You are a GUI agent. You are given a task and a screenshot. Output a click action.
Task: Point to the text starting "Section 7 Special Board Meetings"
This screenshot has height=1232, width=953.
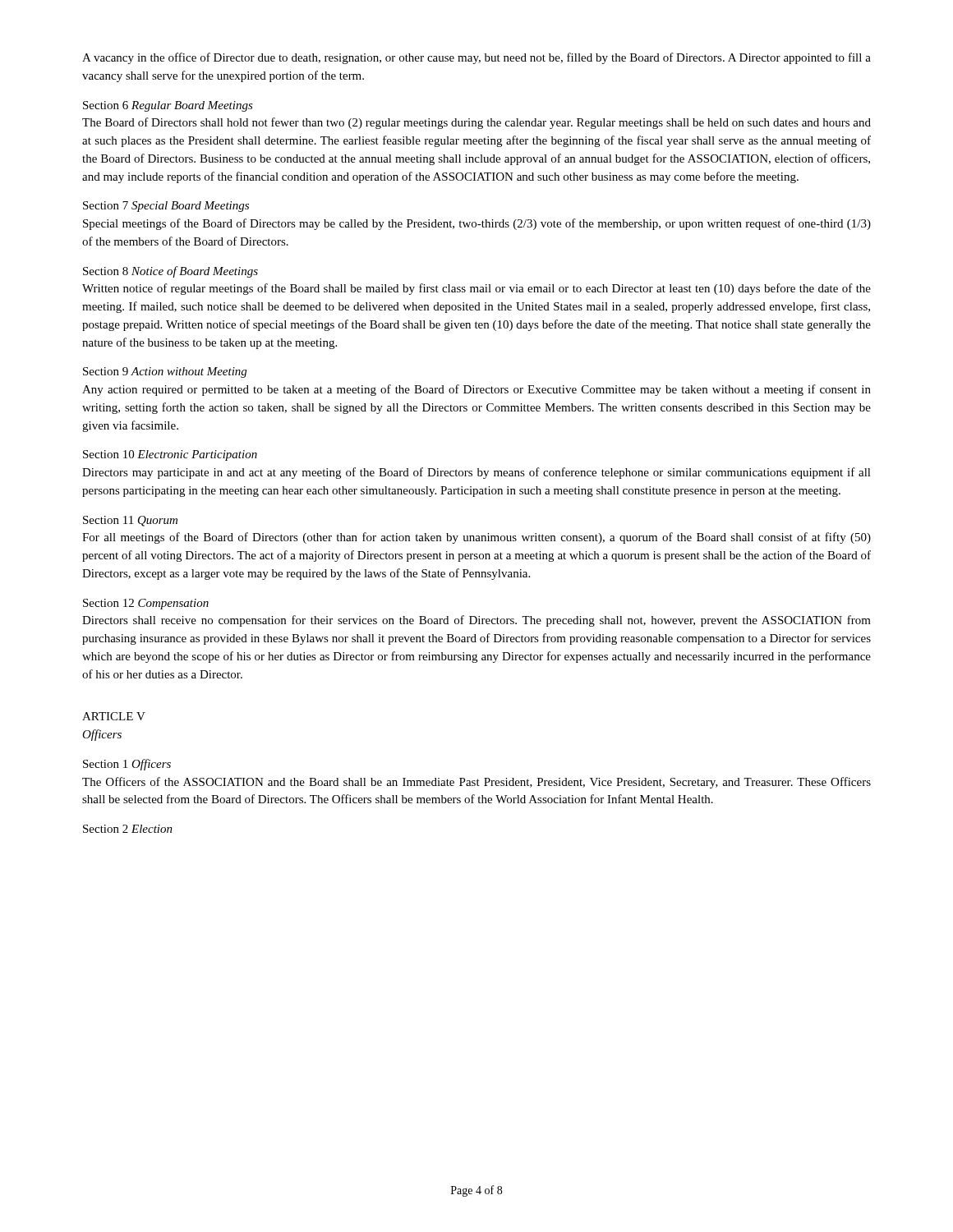[166, 206]
